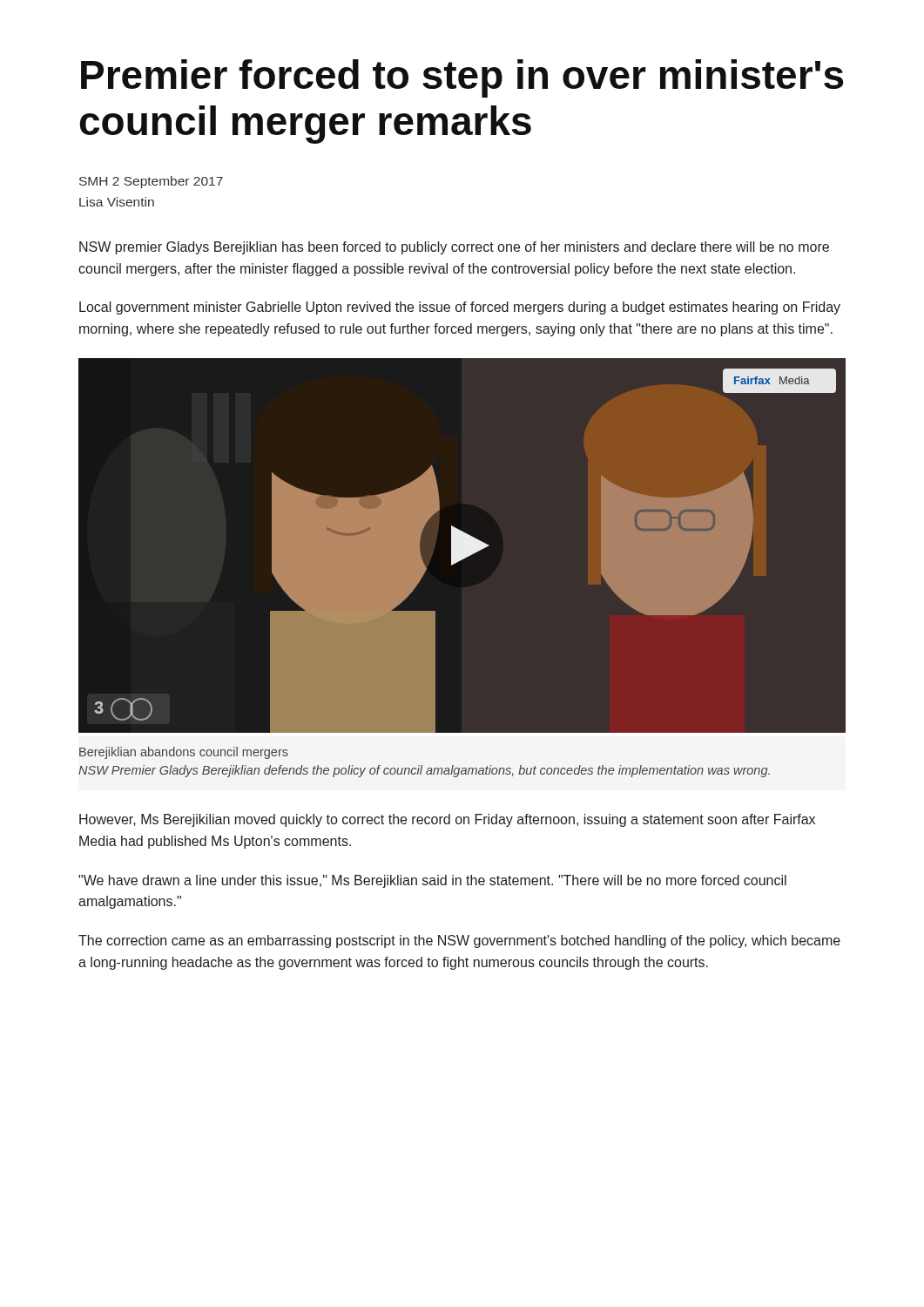
Task: Find a caption
Action: click(462, 762)
